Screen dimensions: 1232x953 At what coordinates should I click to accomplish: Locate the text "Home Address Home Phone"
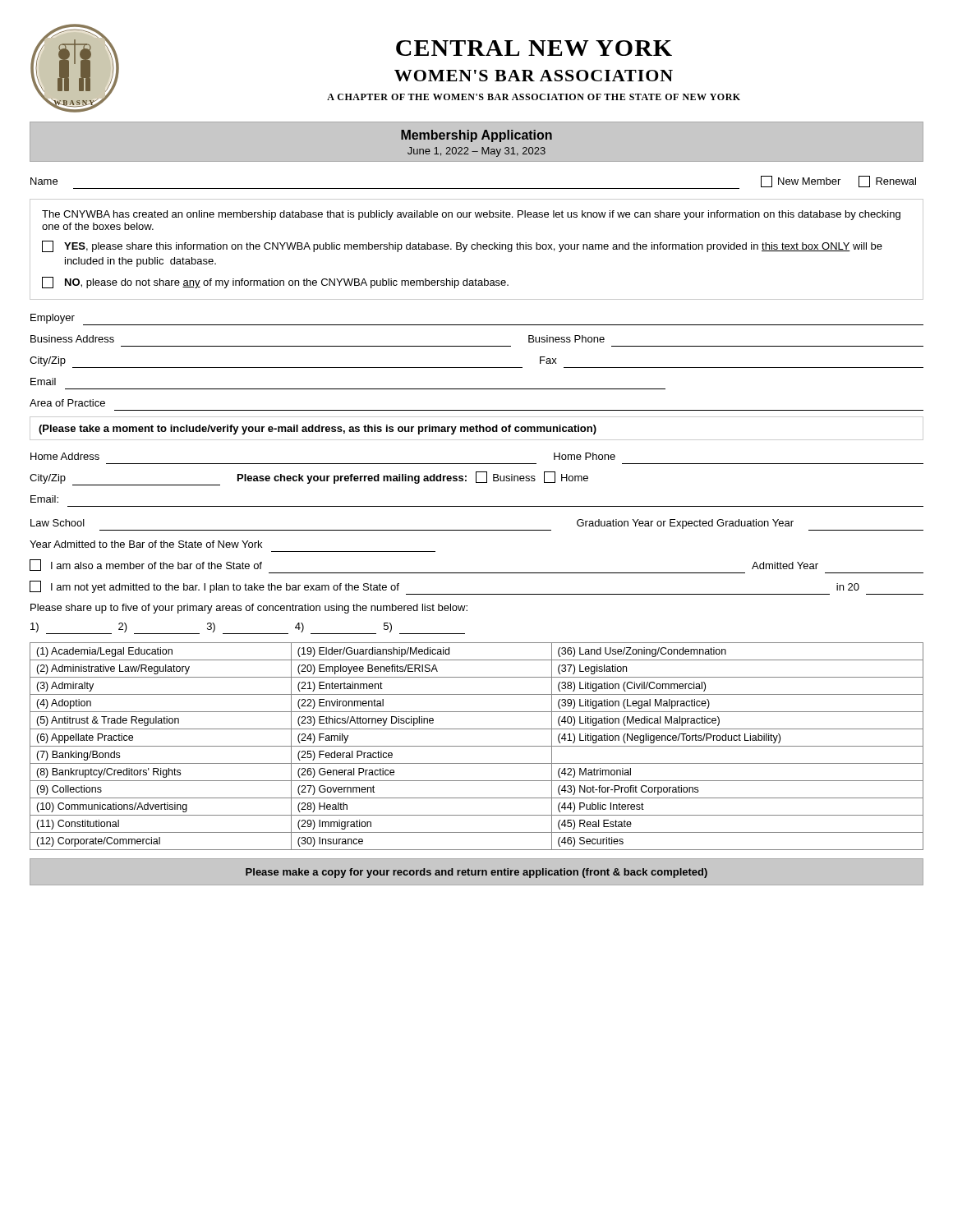click(x=476, y=456)
